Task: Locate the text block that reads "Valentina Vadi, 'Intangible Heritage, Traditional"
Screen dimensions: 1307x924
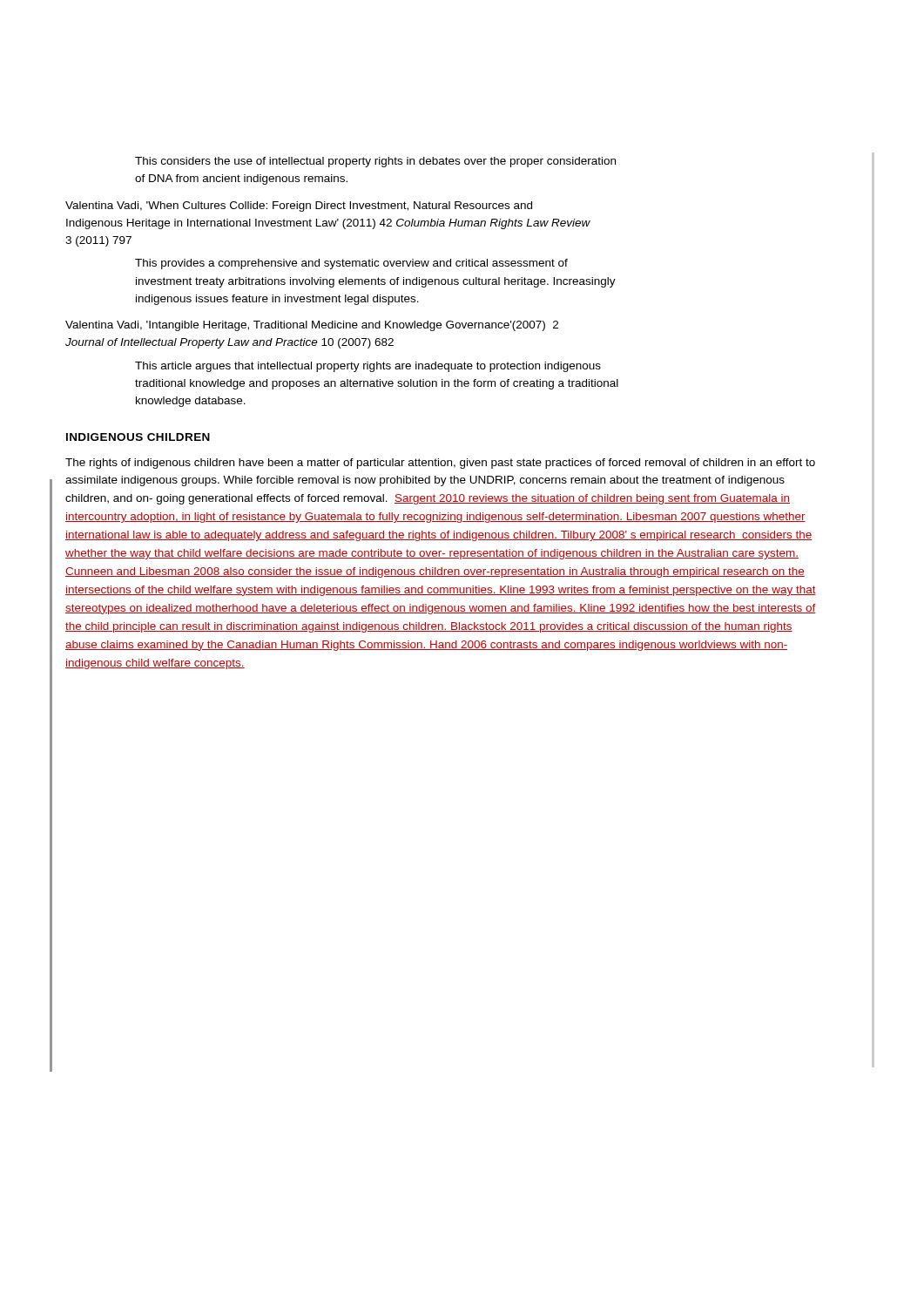Action: 444,334
